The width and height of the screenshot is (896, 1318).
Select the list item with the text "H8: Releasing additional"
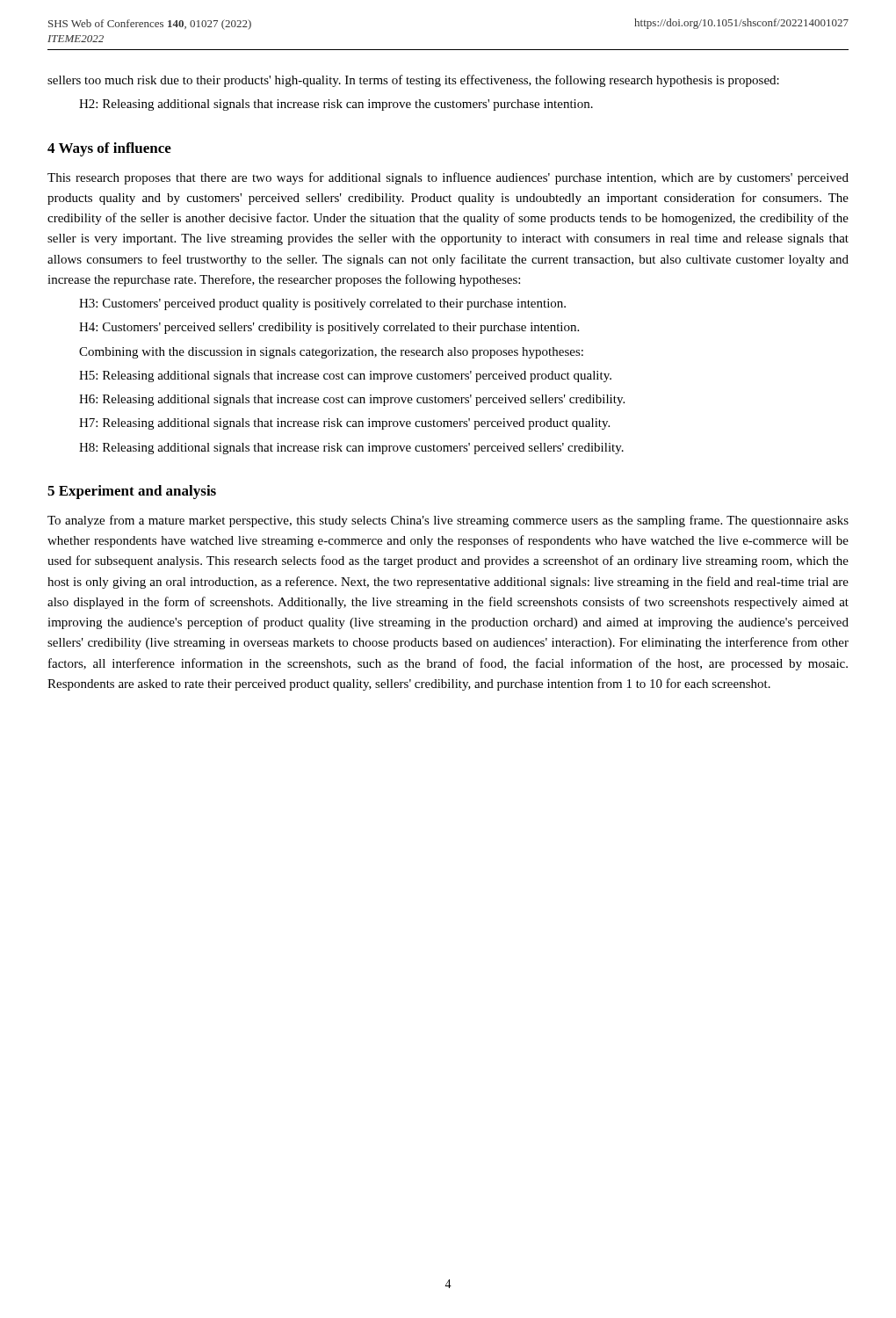pyautogui.click(x=352, y=447)
